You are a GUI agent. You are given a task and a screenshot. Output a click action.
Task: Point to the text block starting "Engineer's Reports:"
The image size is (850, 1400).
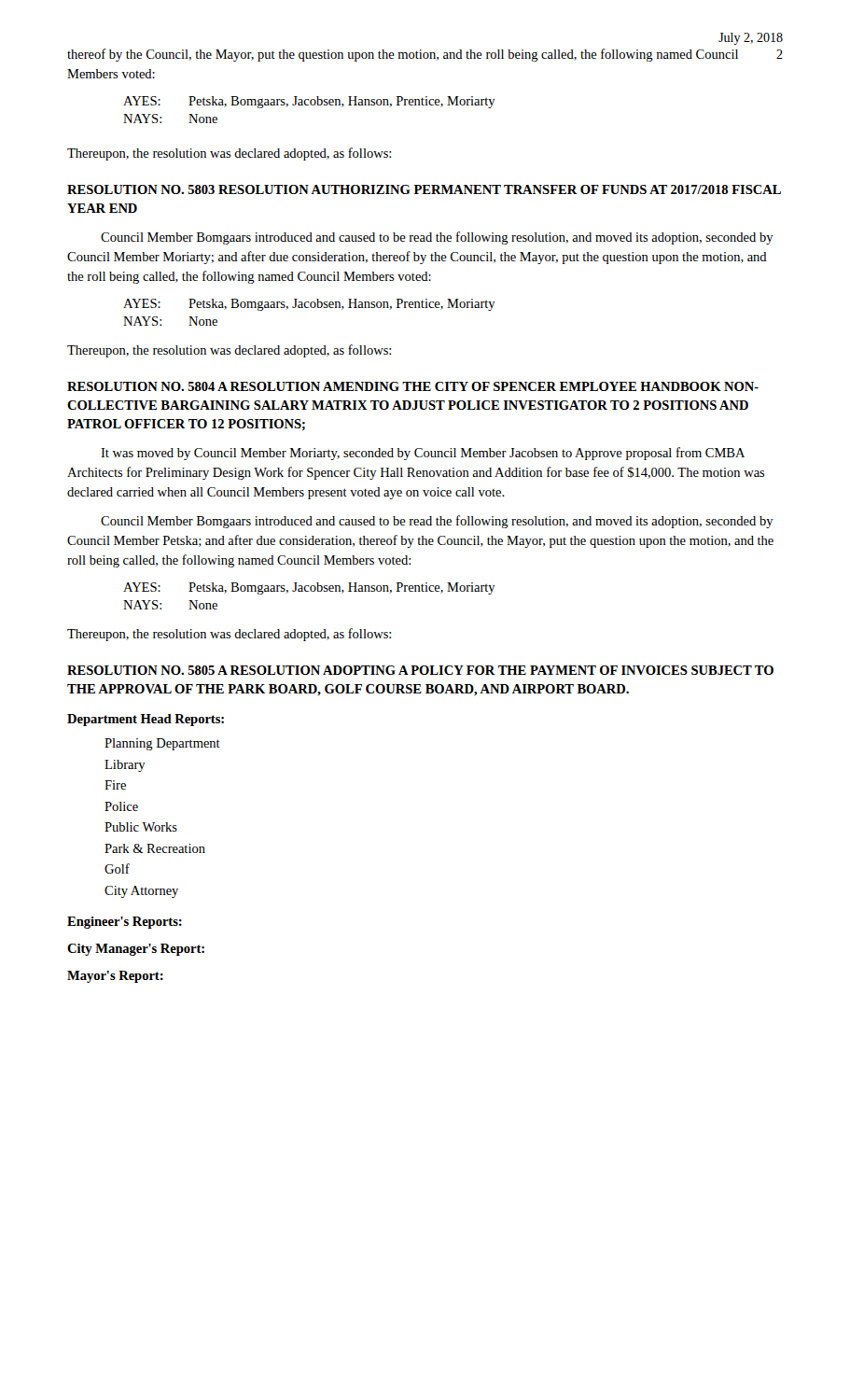pos(125,921)
